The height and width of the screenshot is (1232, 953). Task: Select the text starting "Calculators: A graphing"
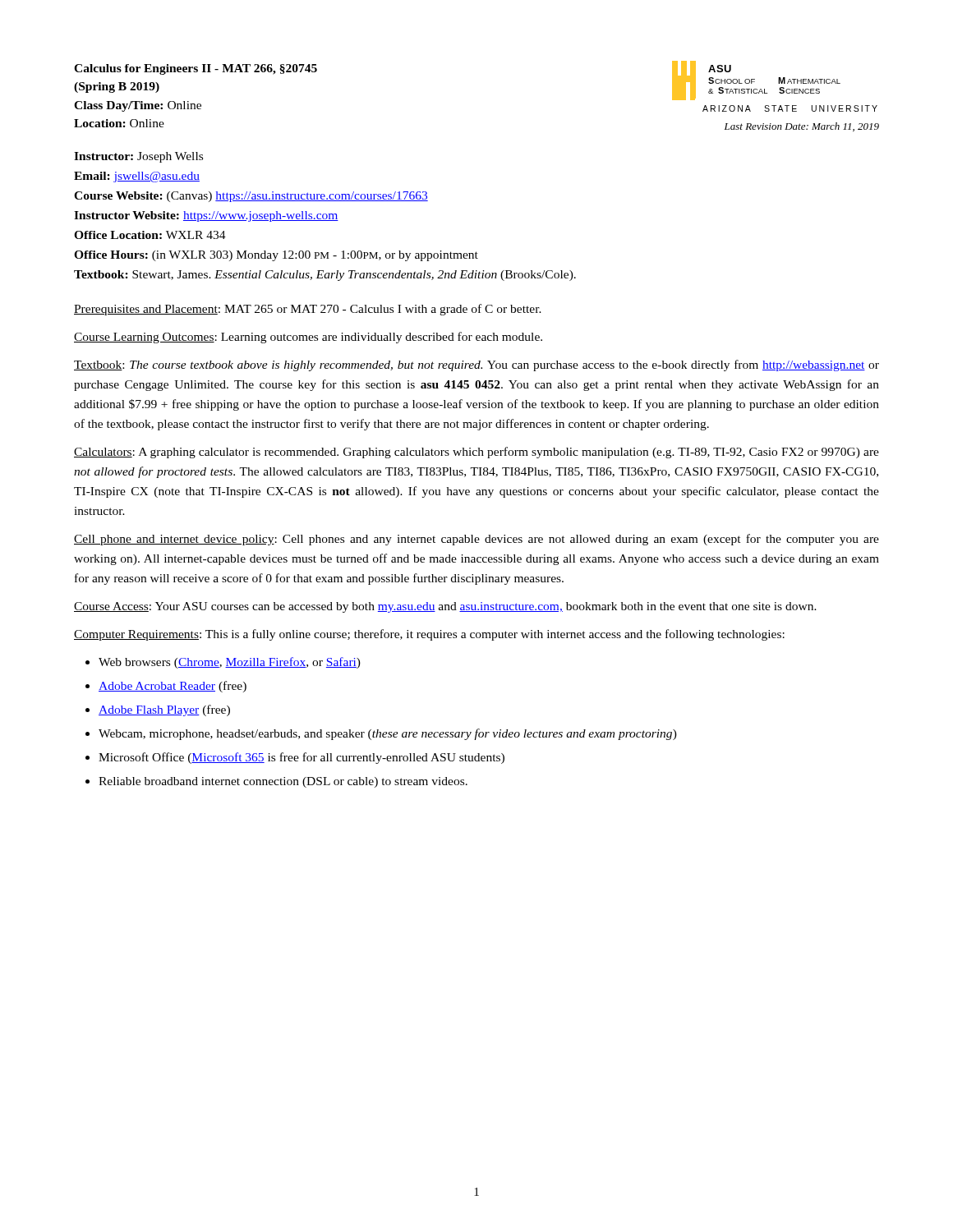pyautogui.click(x=476, y=481)
